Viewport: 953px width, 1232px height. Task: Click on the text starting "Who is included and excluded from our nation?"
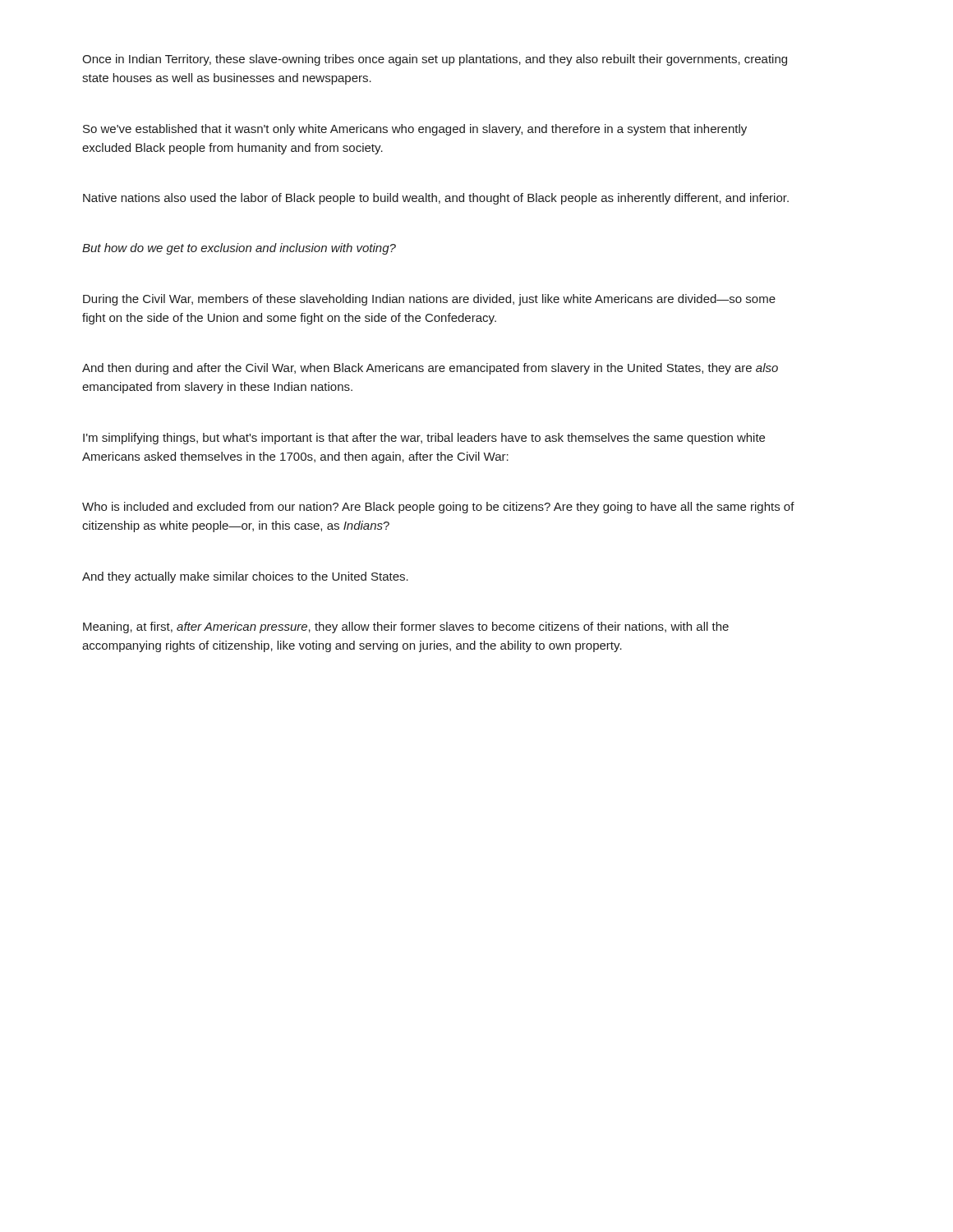coord(438,516)
